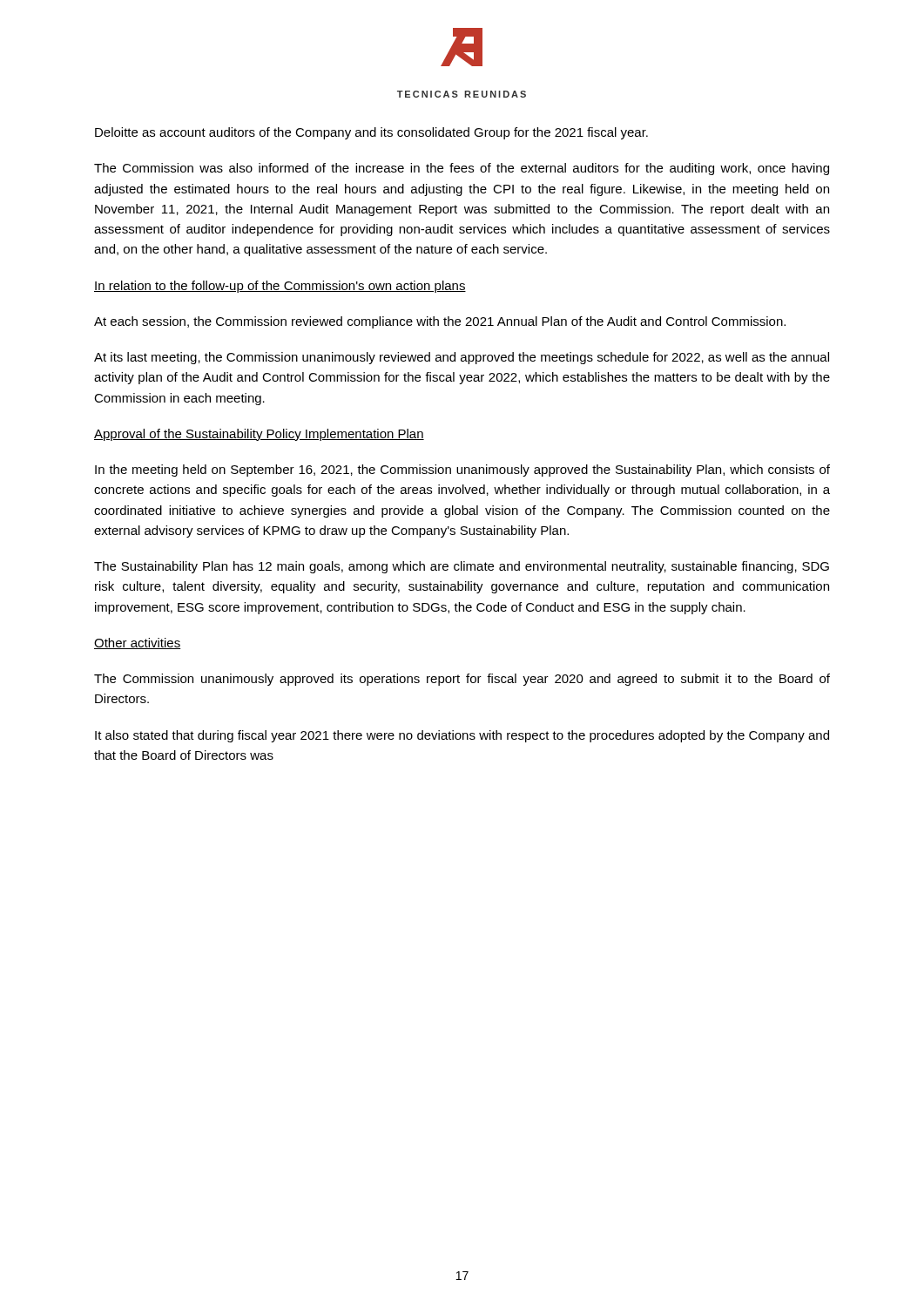Screen dimensions: 1307x924
Task: Find the logo
Action: pyautogui.click(x=462, y=67)
